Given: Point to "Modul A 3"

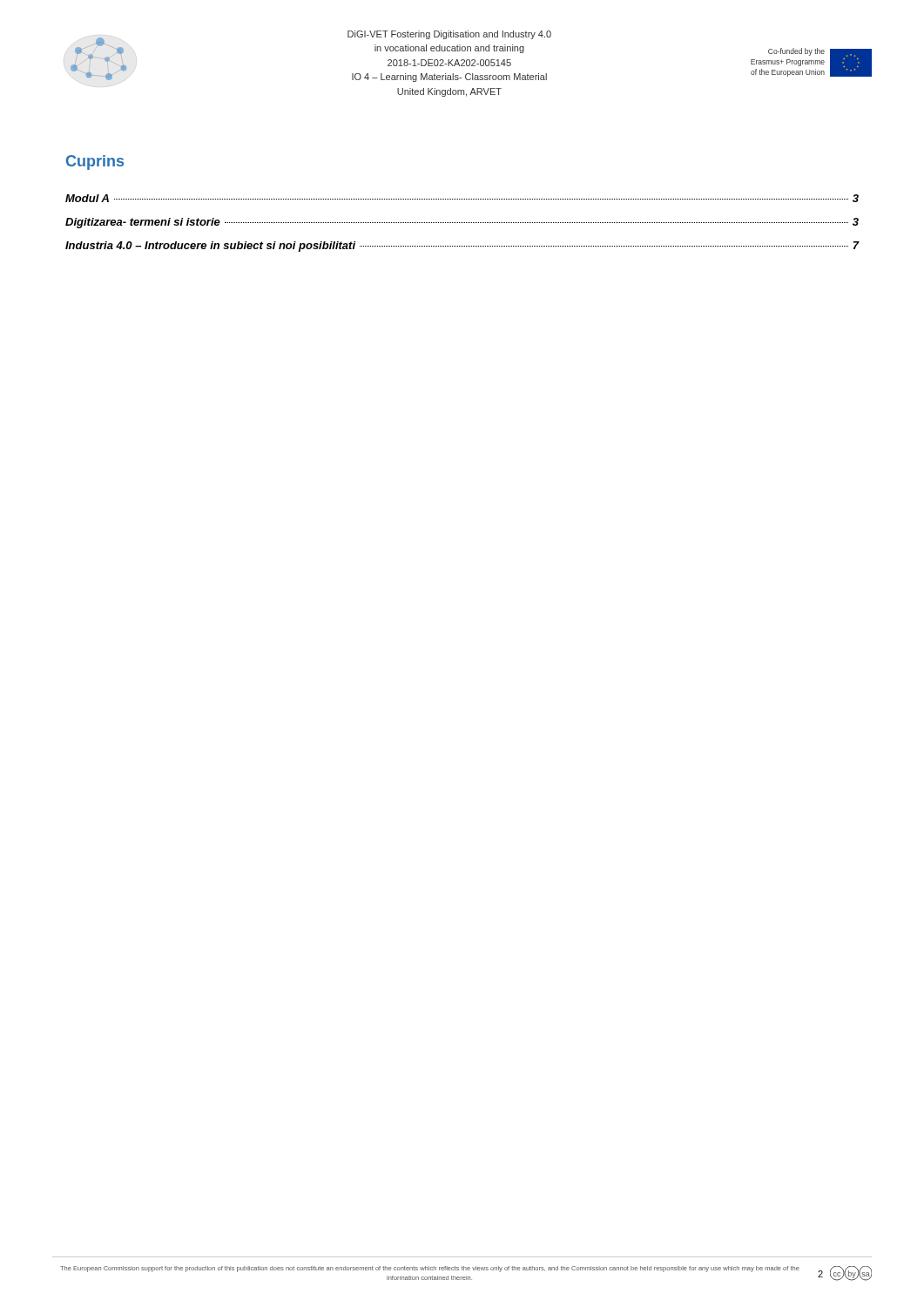Looking at the screenshot, I should click(462, 198).
